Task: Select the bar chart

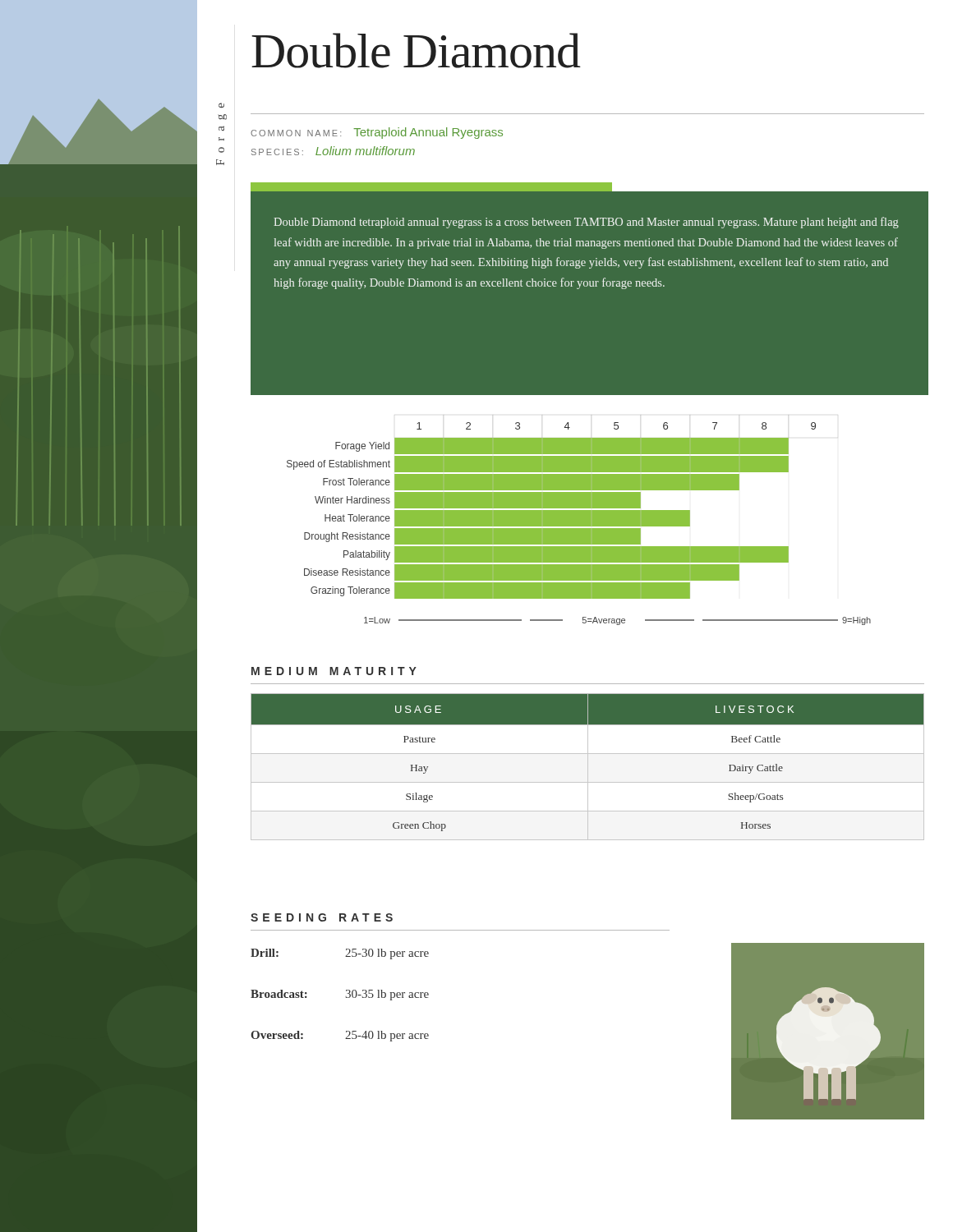Action: click(589, 531)
